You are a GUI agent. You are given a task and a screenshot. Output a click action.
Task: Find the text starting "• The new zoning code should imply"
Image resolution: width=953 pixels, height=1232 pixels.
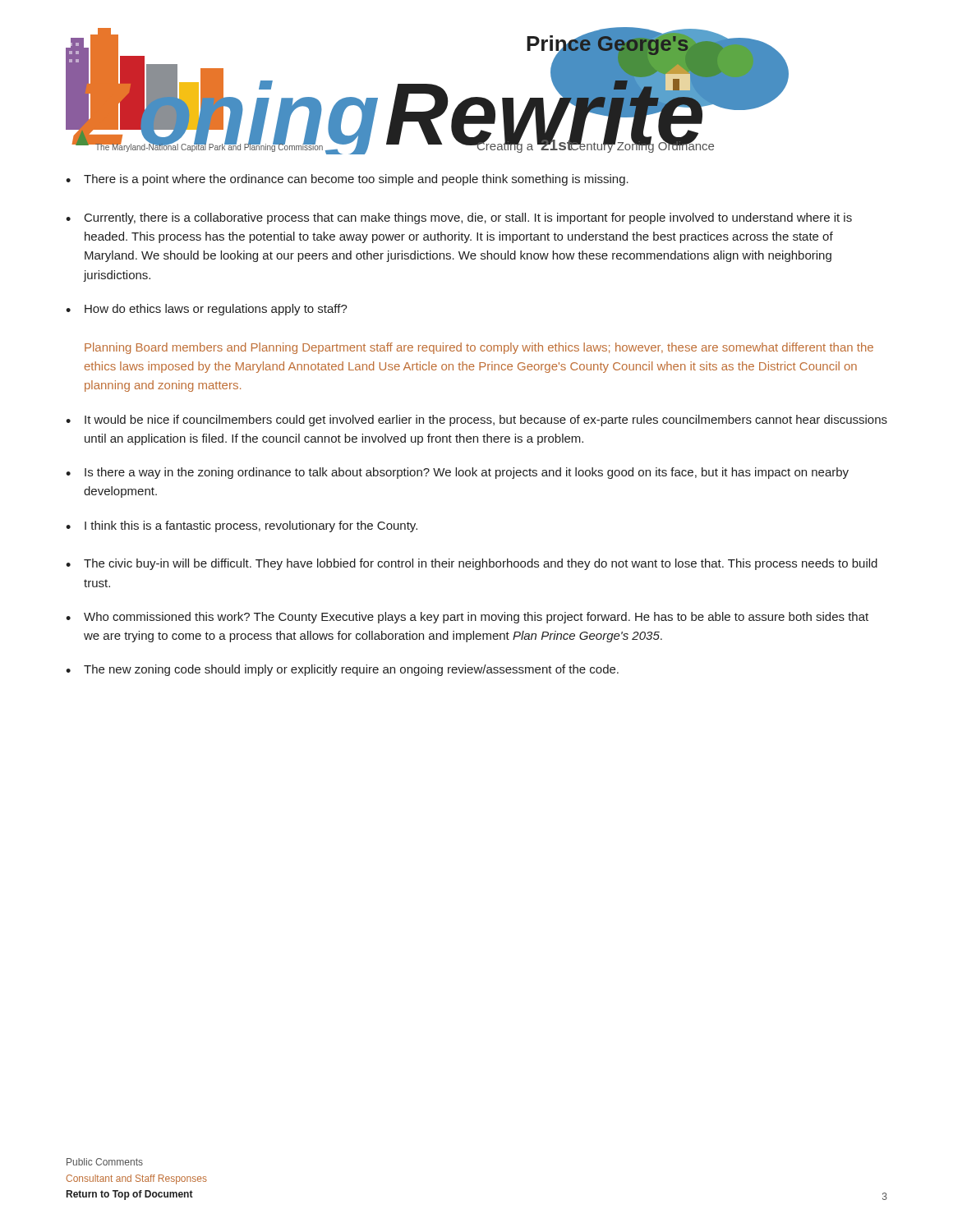[476, 672]
